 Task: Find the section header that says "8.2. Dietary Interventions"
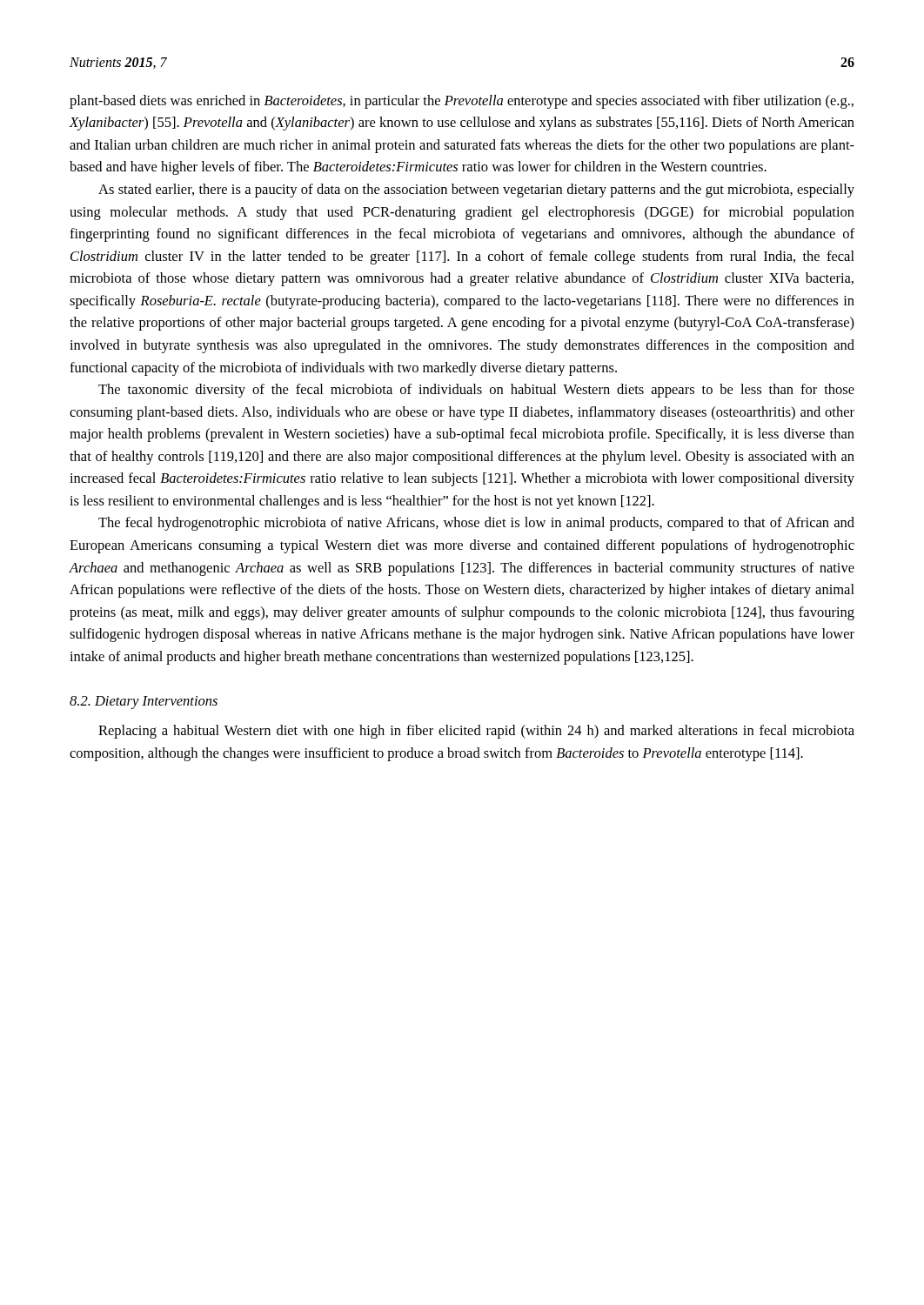(144, 701)
